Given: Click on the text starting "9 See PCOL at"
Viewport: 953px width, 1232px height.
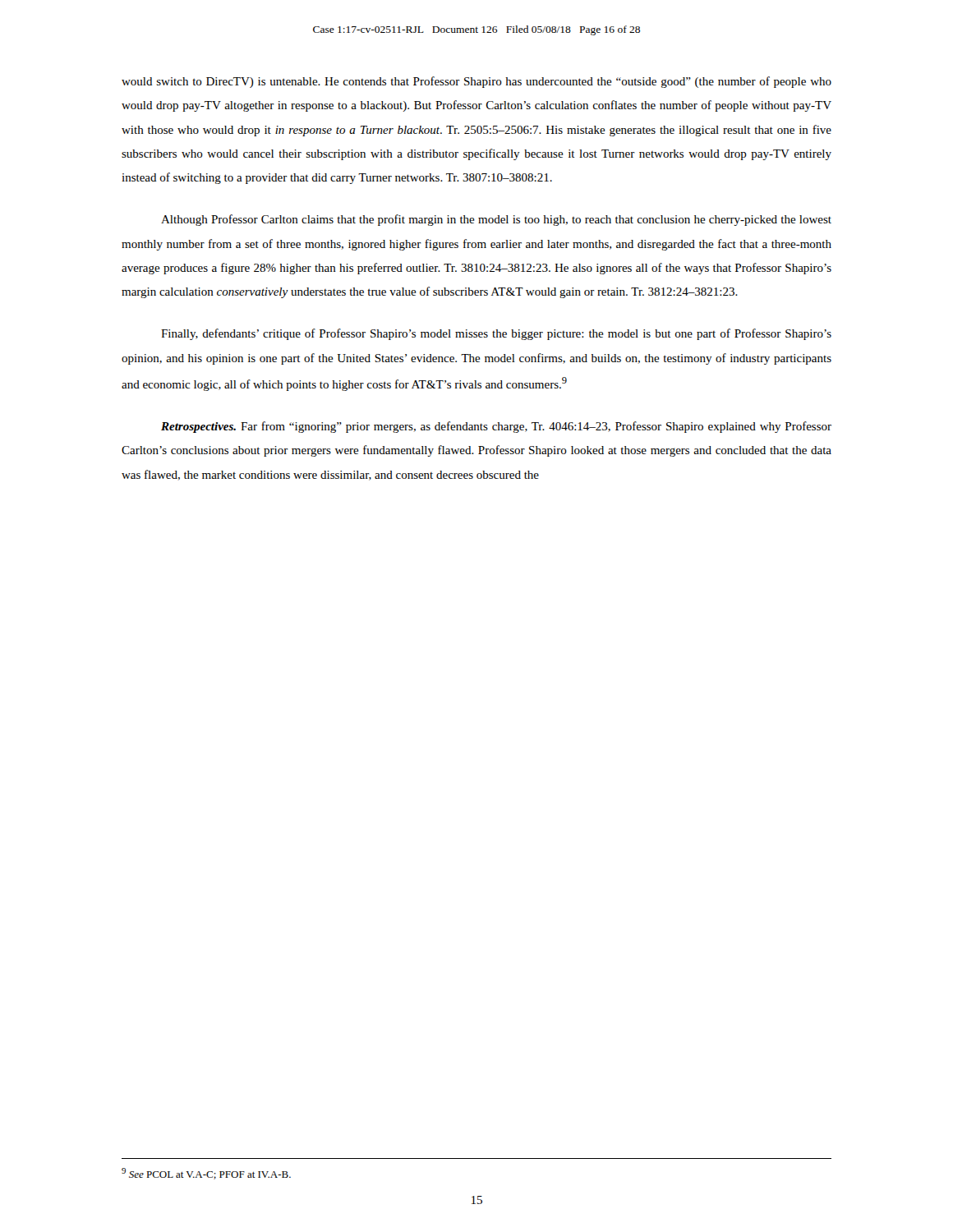Looking at the screenshot, I should point(206,1173).
